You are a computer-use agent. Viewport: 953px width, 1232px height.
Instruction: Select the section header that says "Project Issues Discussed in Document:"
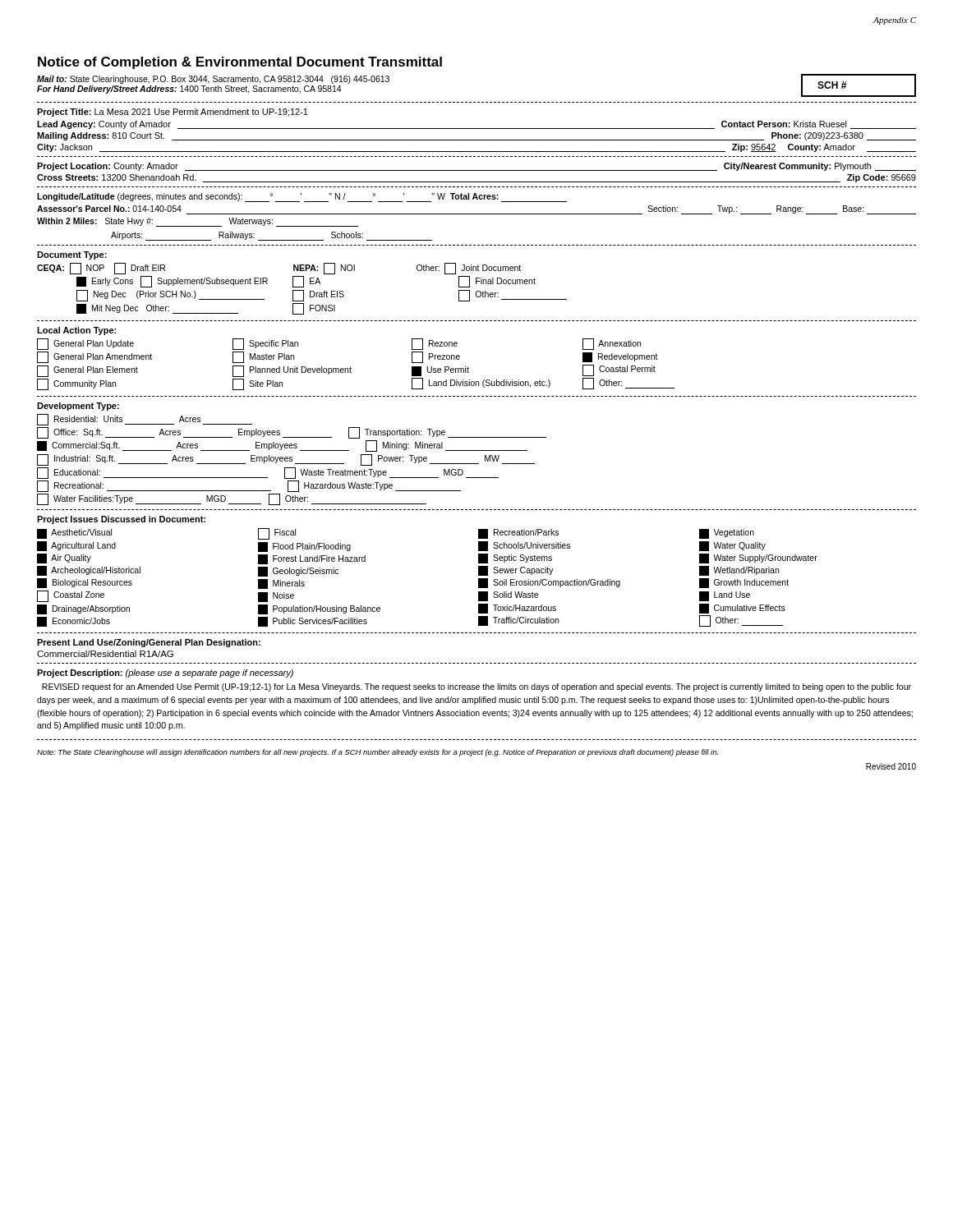pyautogui.click(x=122, y=519)
